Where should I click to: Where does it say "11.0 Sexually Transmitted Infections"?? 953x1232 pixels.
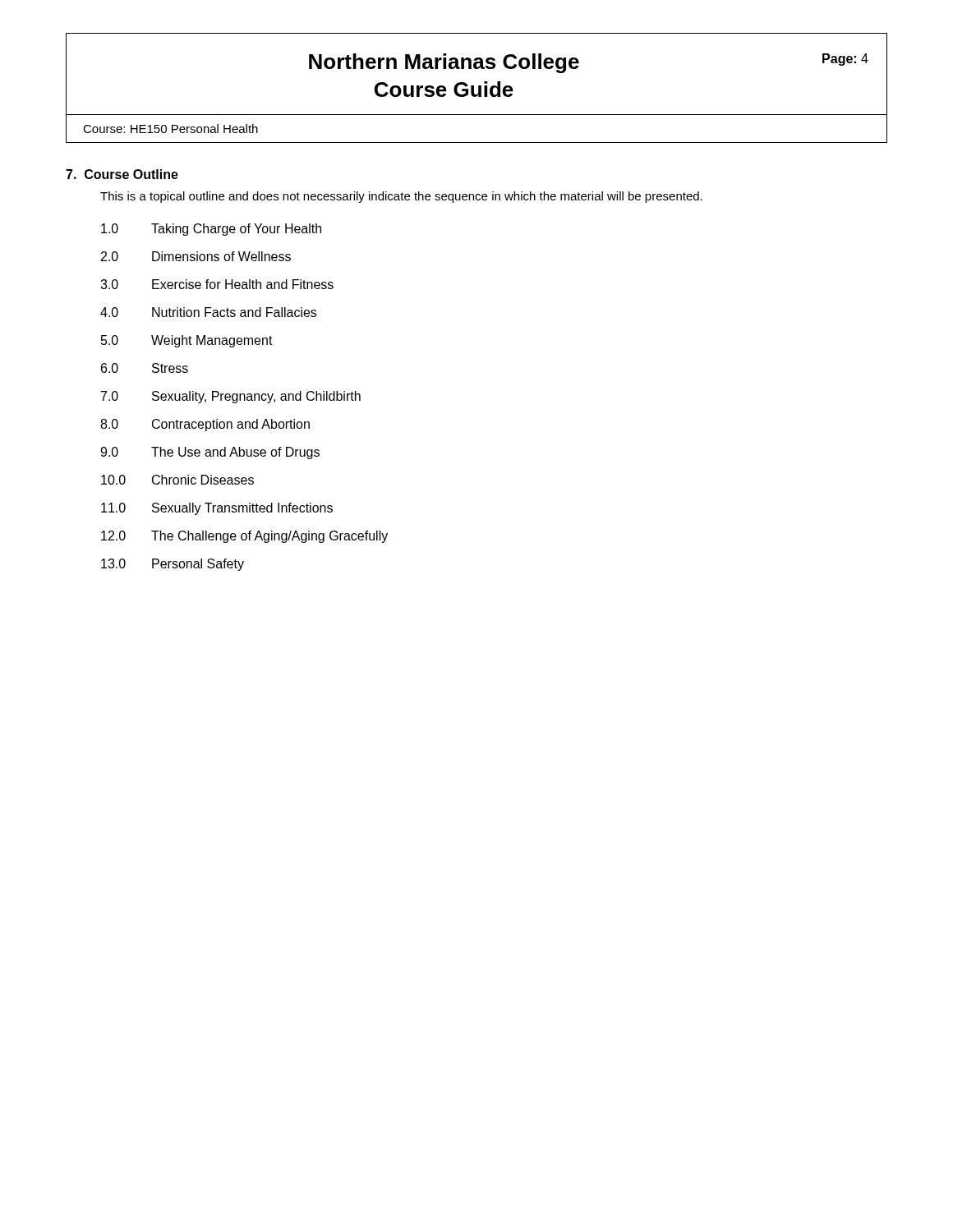point(217,508)
